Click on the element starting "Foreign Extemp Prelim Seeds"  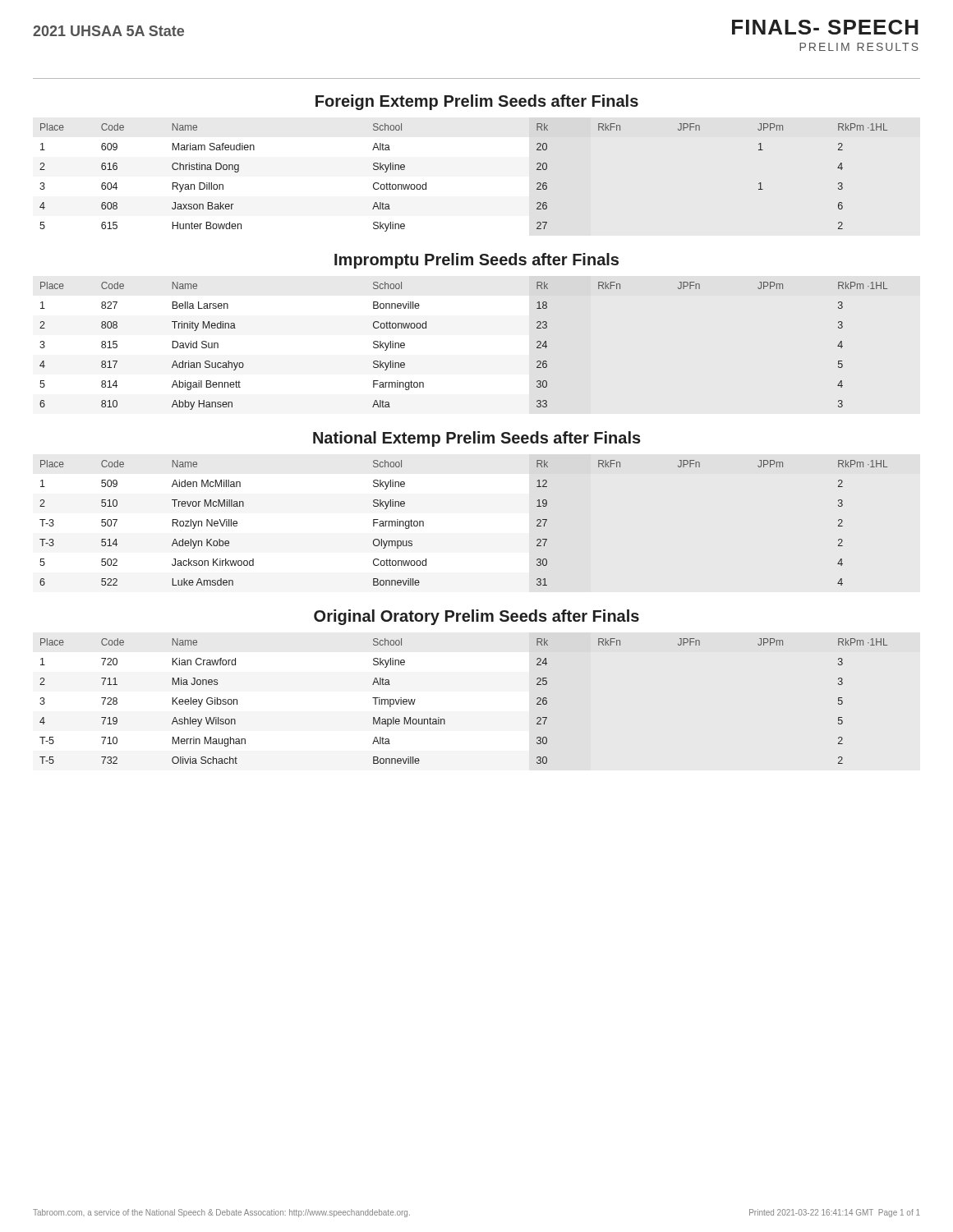476,101
